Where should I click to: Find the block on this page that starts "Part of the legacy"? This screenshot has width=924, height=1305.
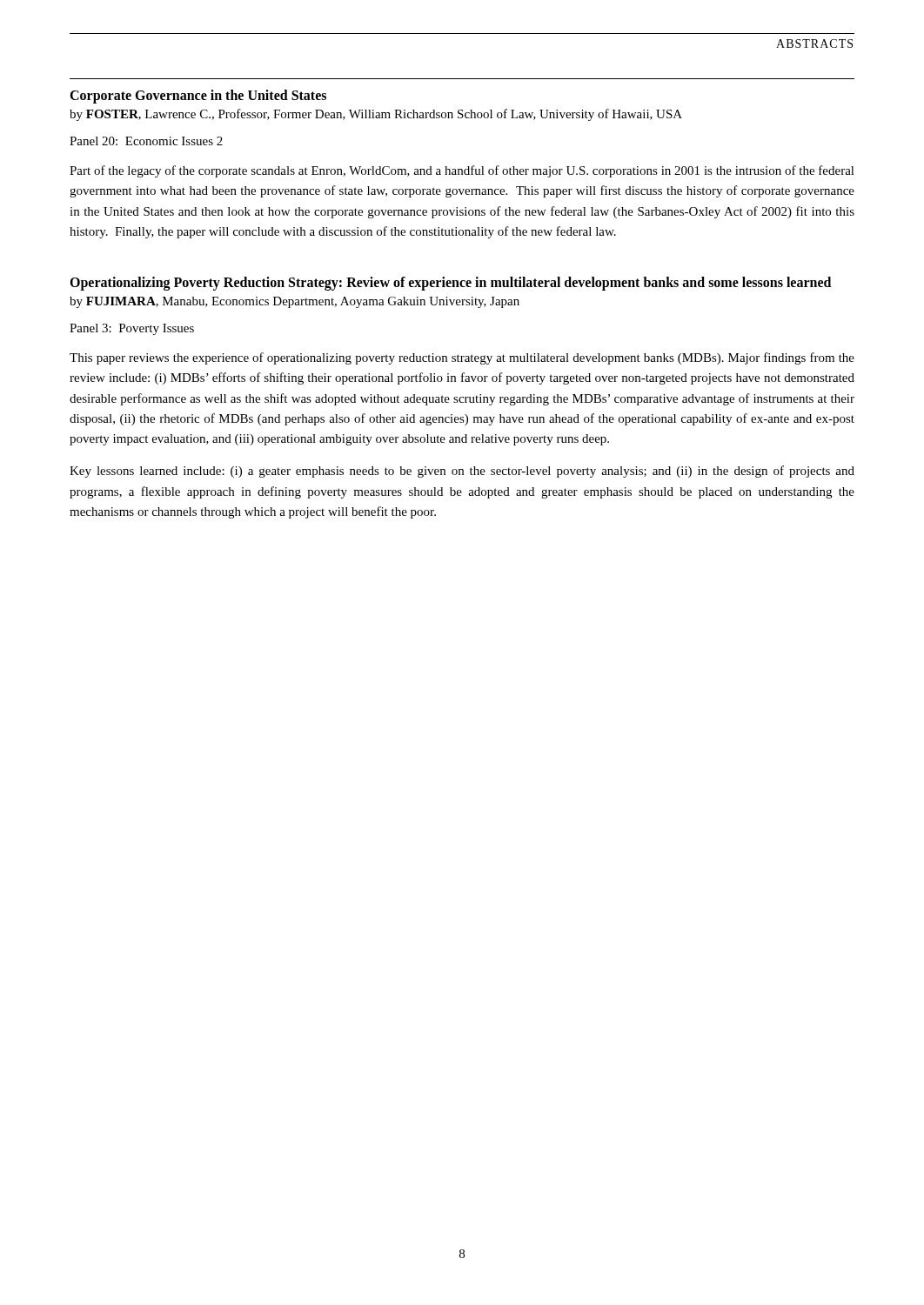[462, 201]
